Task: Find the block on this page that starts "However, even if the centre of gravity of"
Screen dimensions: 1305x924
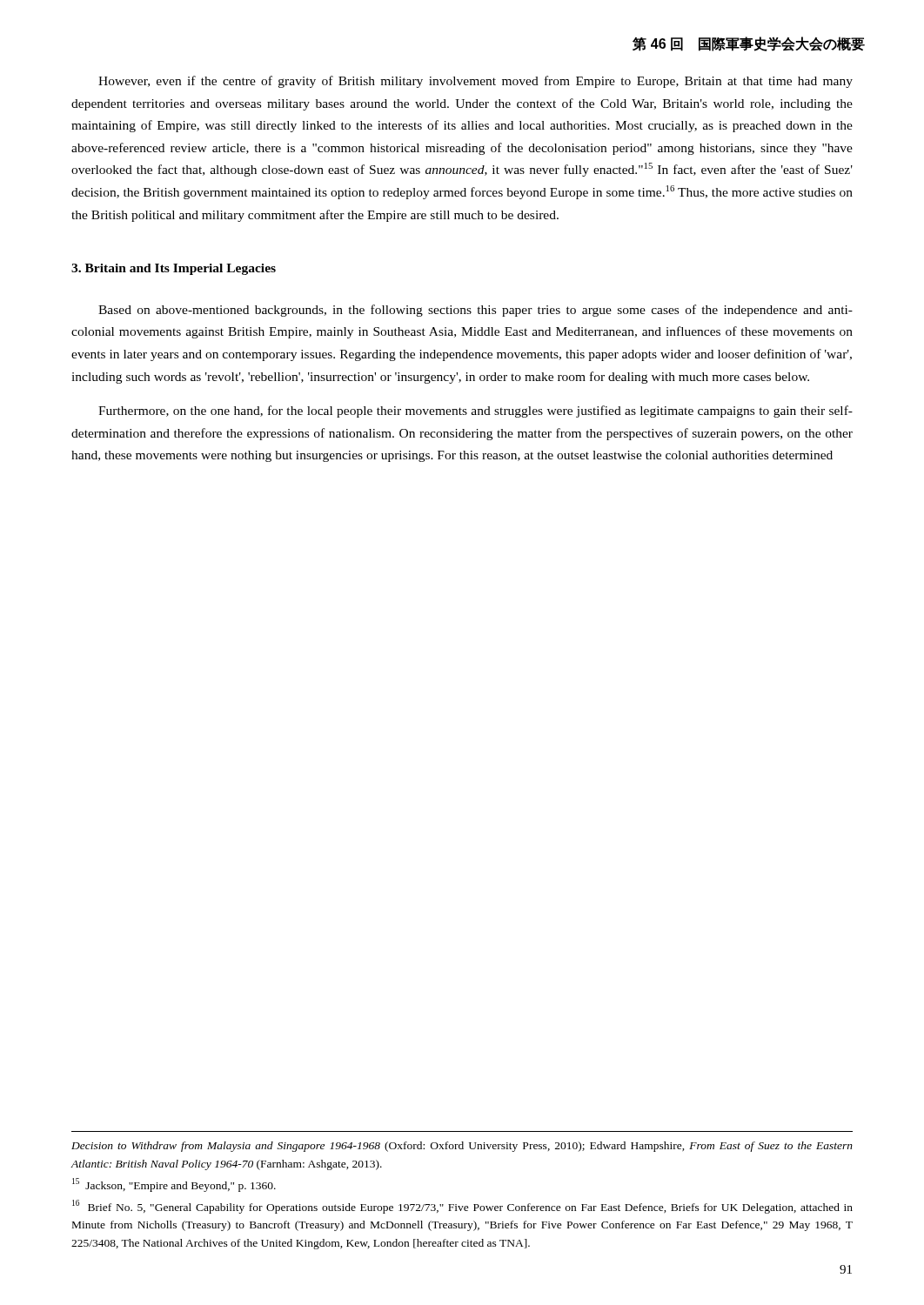Action: [x=462, y=148]
